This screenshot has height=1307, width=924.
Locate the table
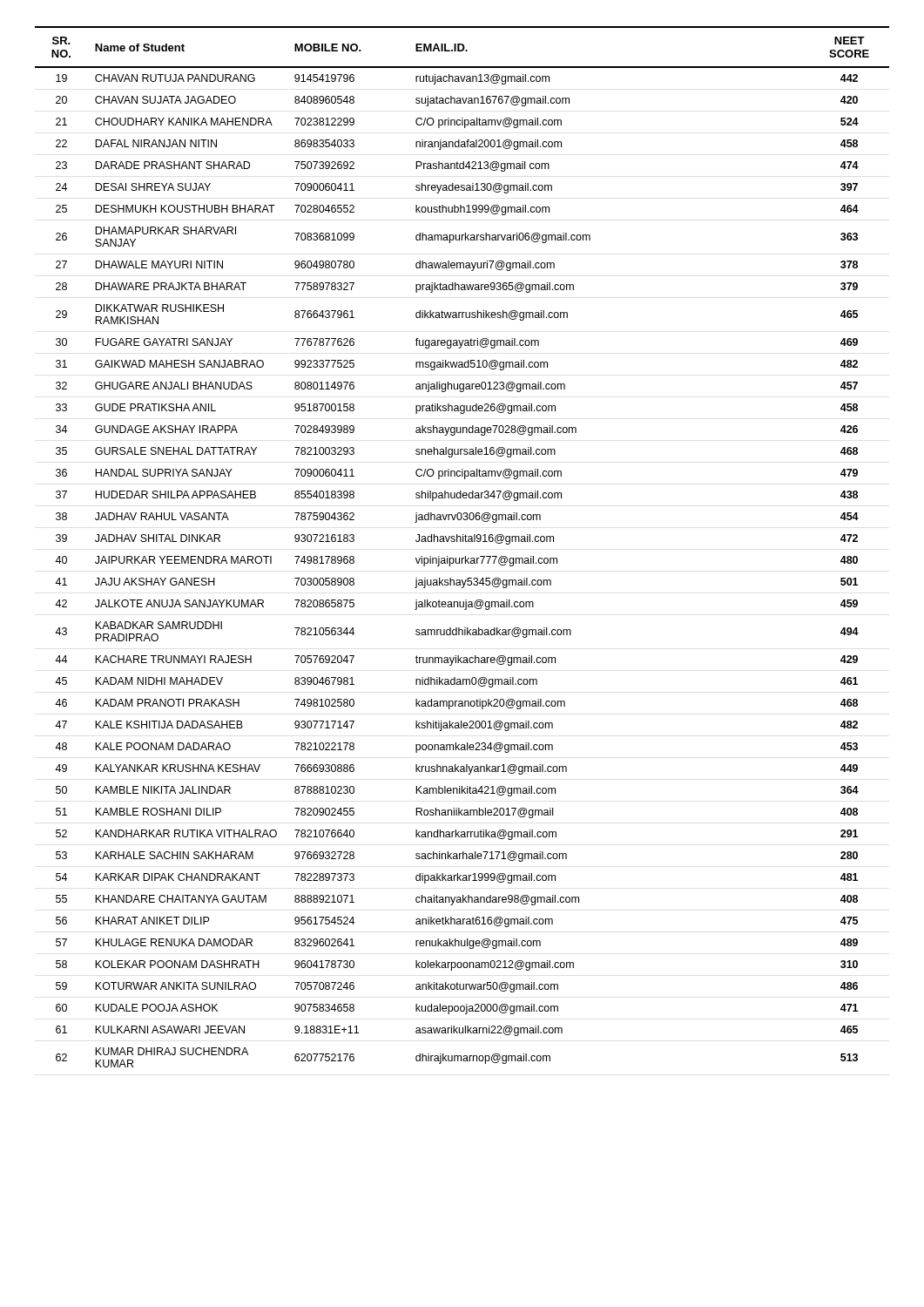click(x=462, y=551)
